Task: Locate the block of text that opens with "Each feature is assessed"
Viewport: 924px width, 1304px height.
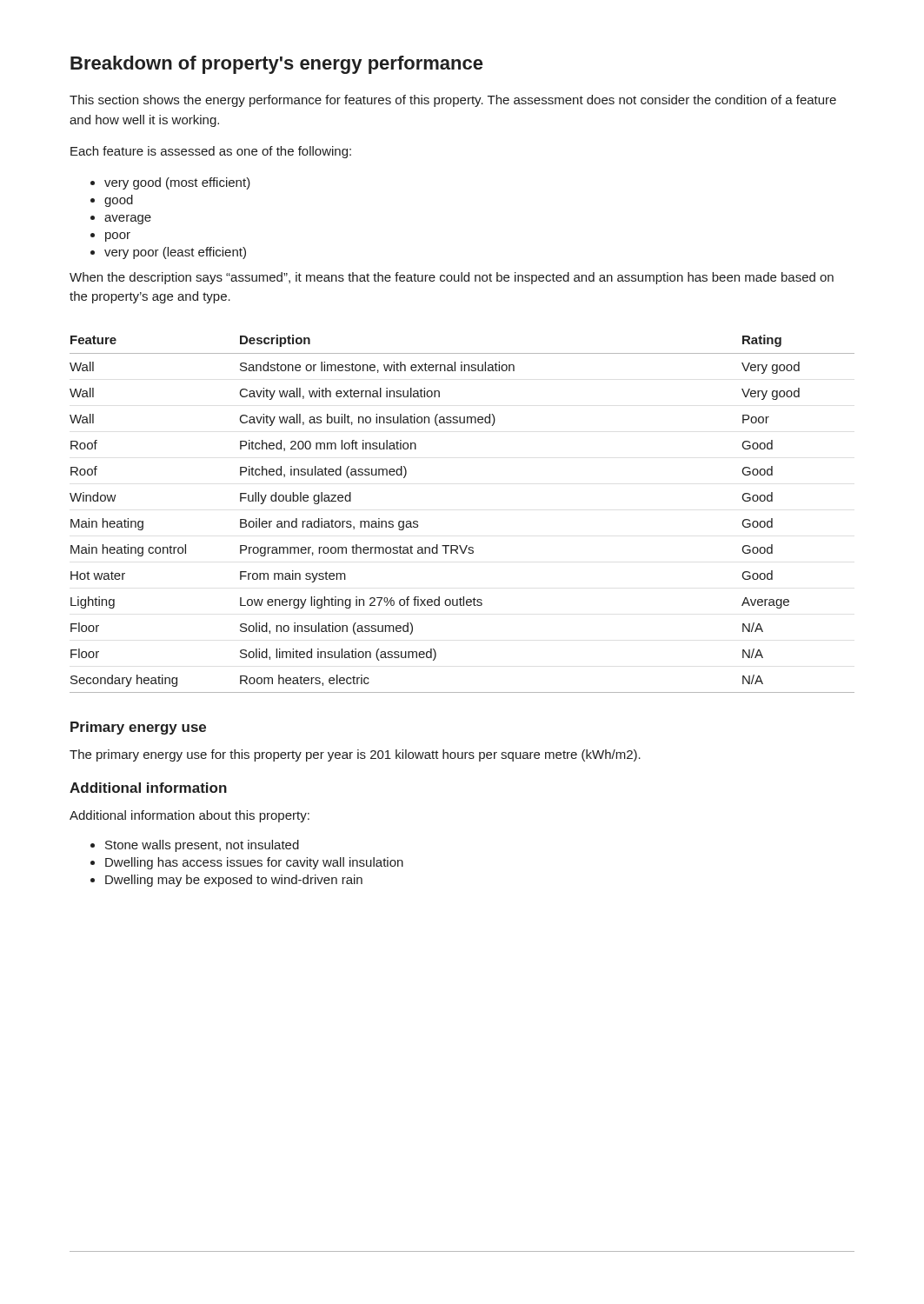Action: click(211, 151)
